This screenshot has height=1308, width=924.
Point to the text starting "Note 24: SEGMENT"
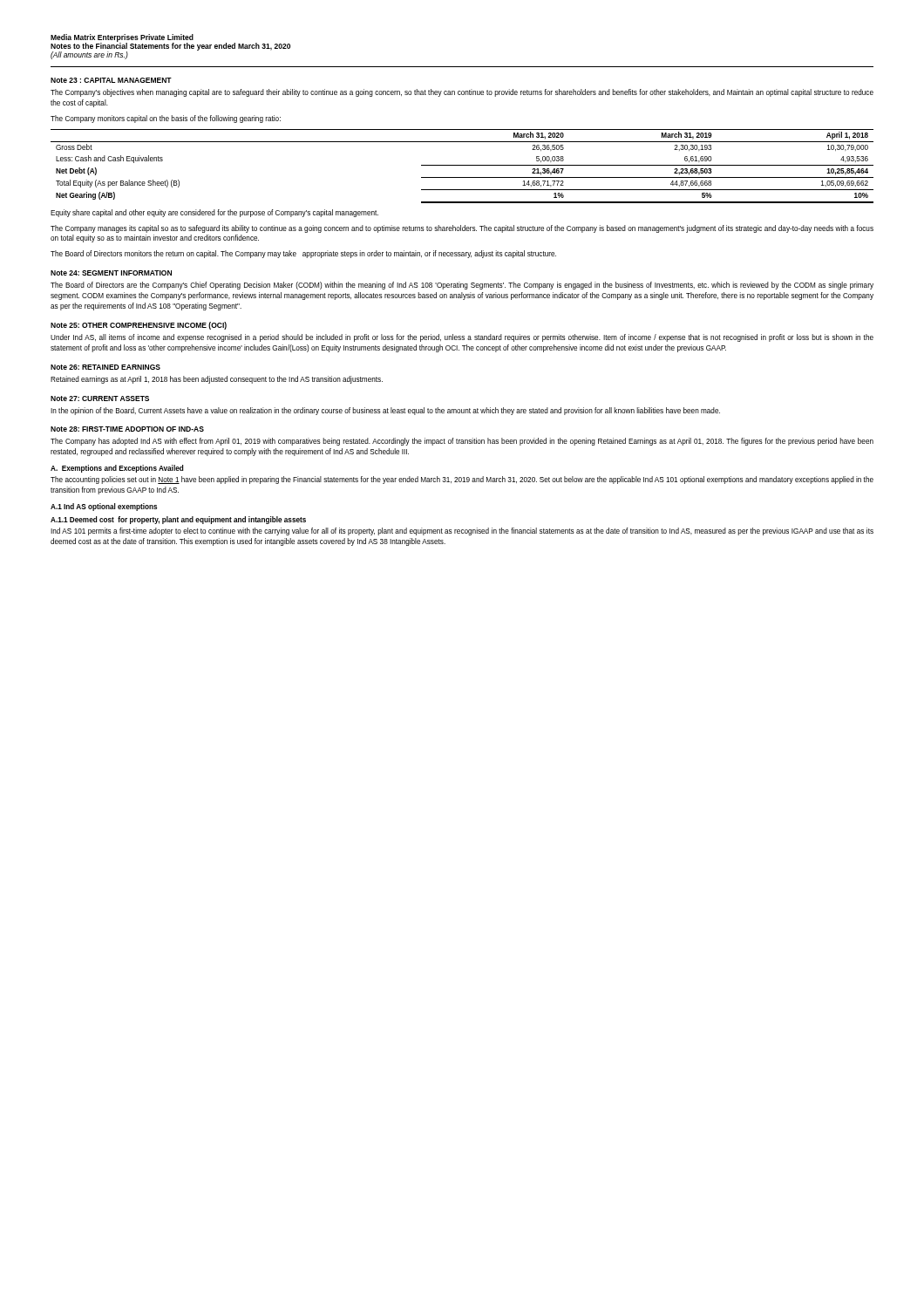[111, 273]
